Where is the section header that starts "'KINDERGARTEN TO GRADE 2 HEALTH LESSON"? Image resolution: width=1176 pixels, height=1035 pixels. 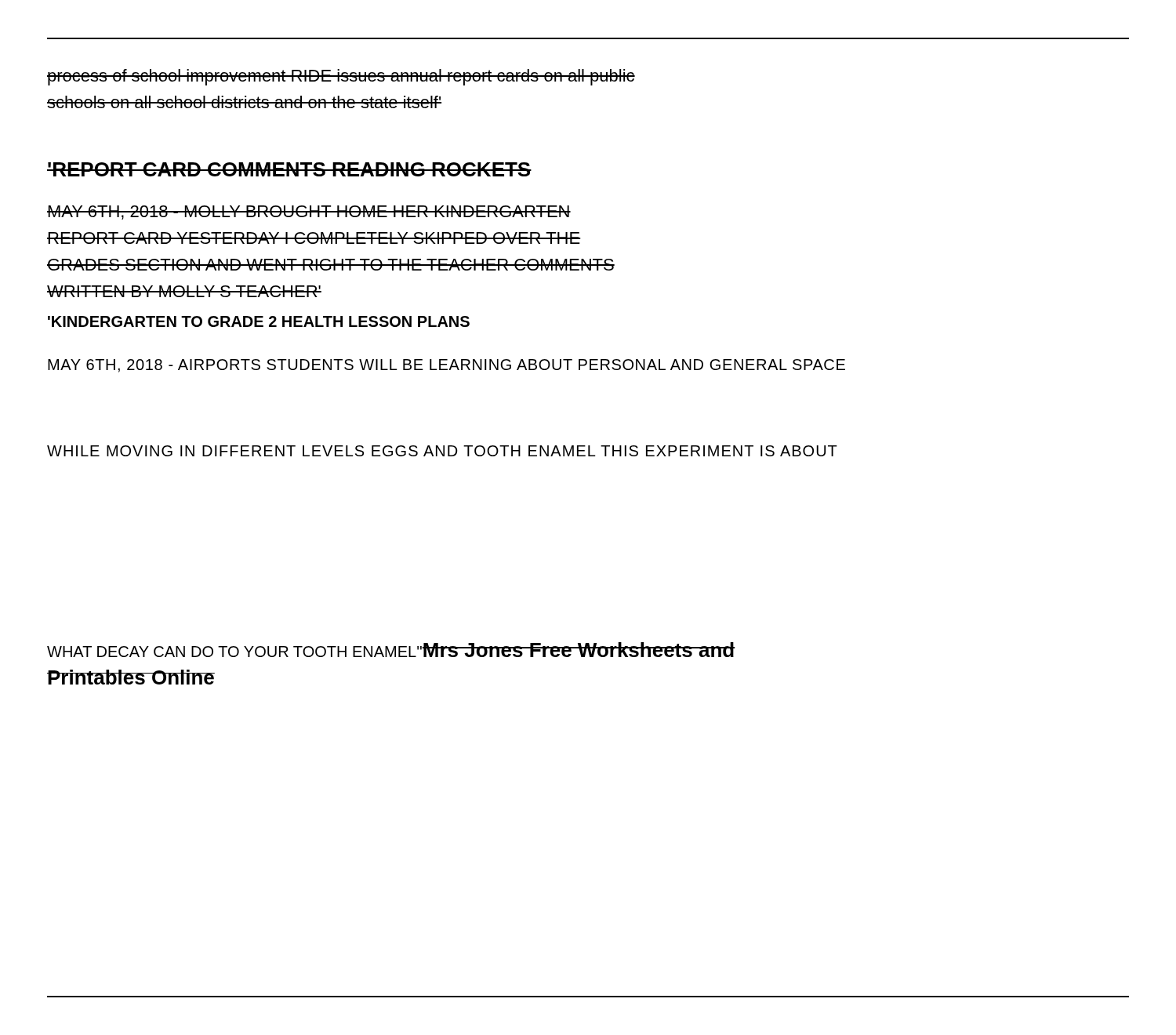[259, 321]
